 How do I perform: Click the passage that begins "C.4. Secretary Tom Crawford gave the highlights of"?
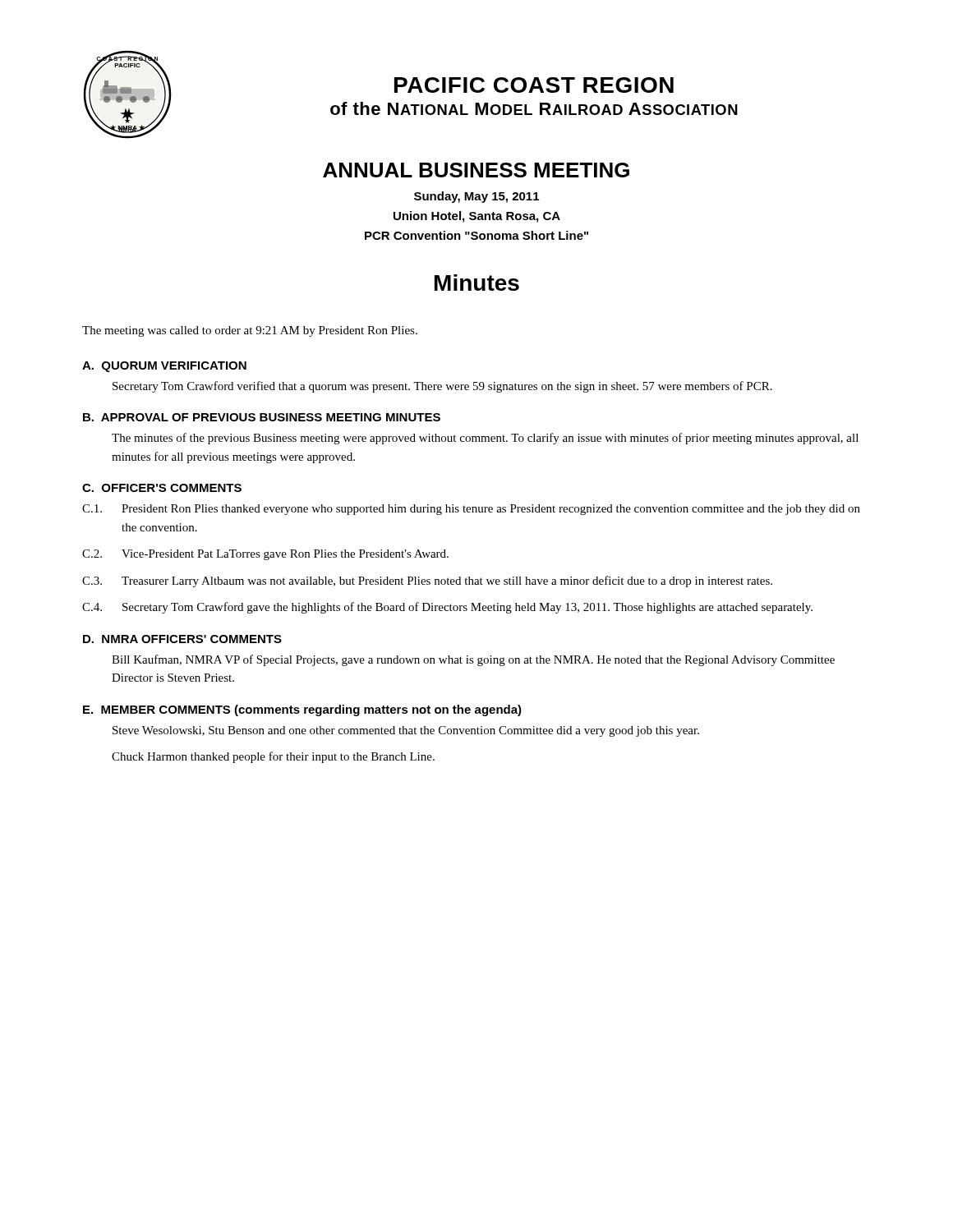click(476, 607)
